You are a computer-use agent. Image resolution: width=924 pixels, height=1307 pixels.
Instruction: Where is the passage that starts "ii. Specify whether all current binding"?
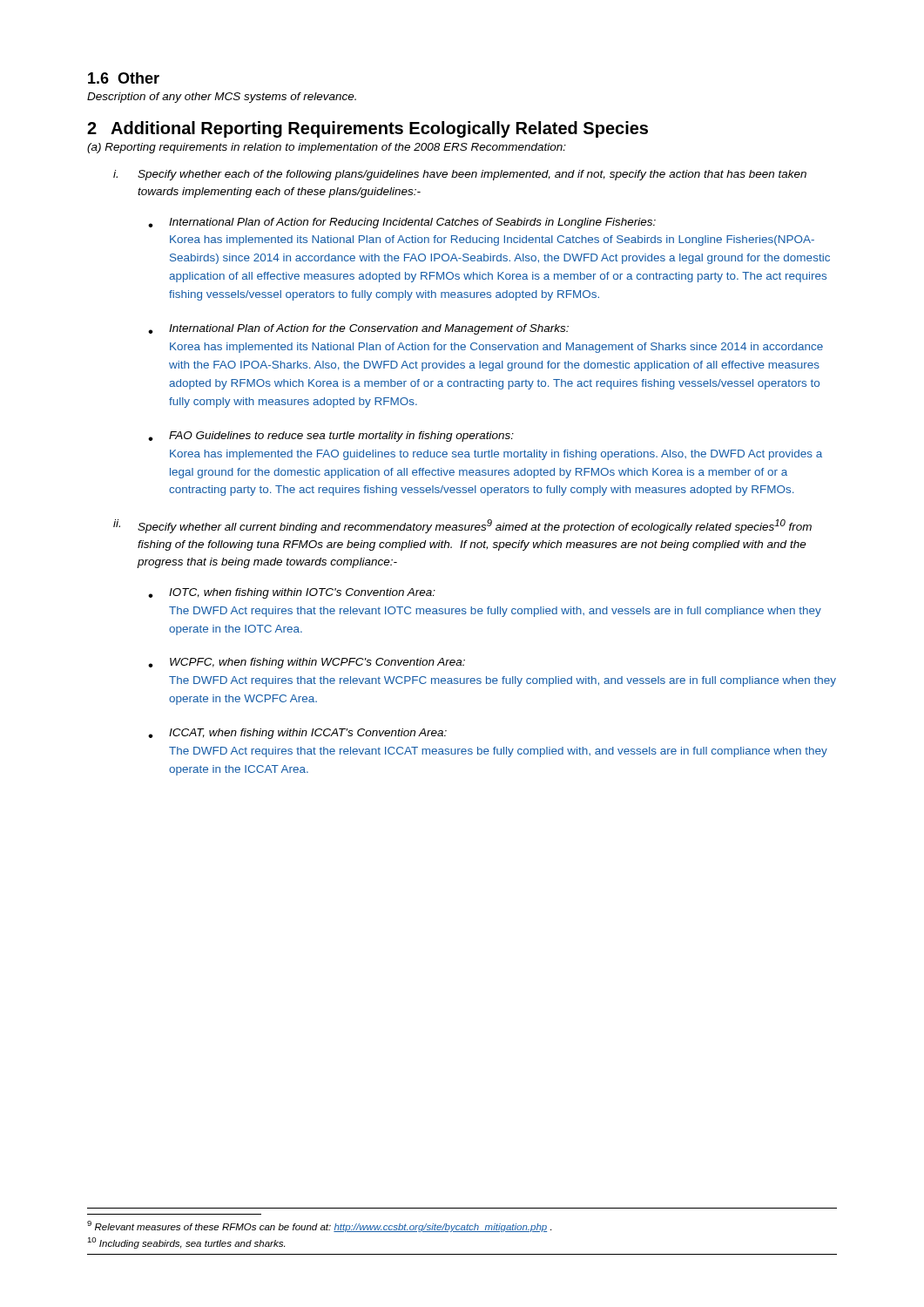click(x=475, y=543)
